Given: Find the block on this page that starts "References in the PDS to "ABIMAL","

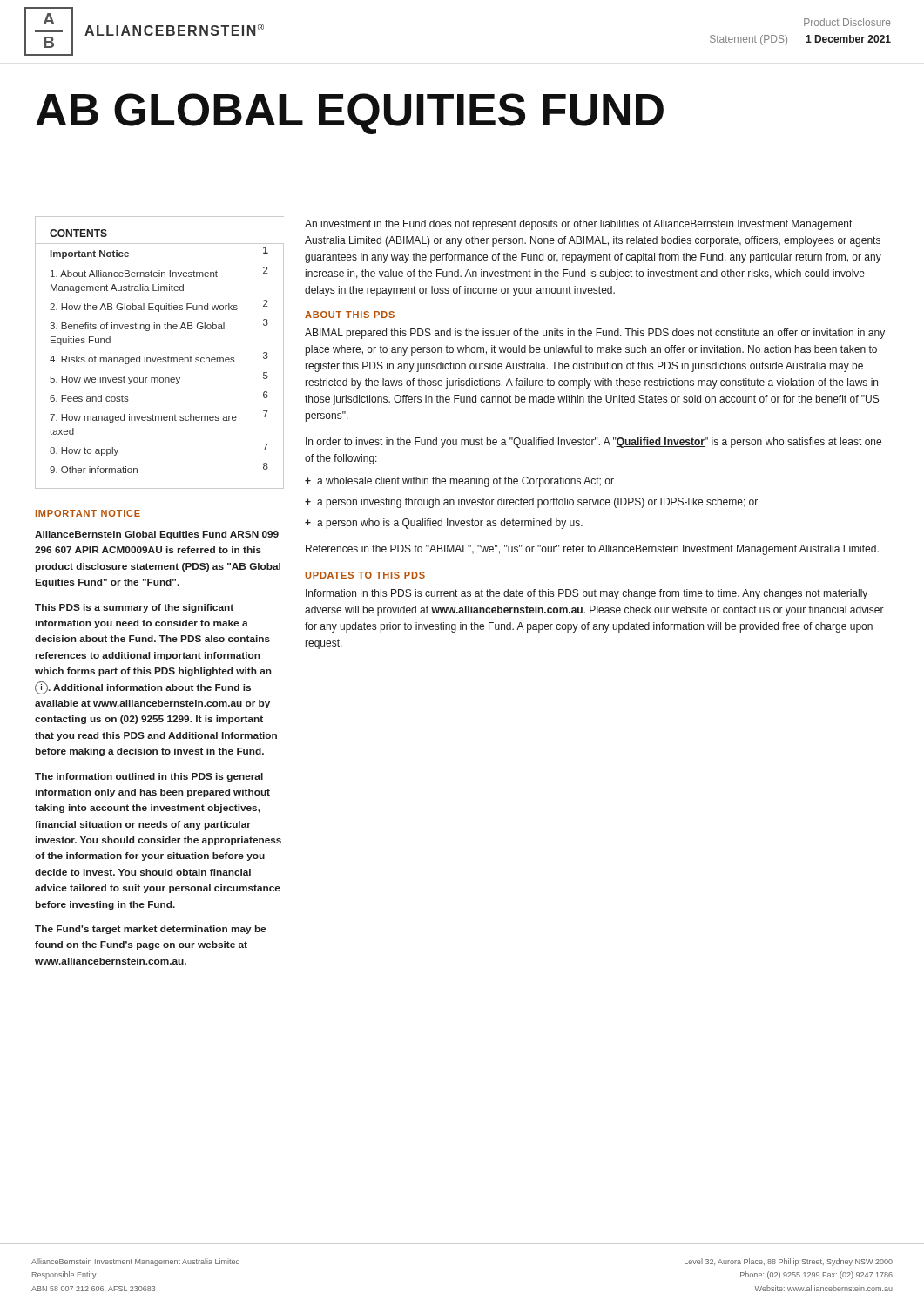Looking at the screenshot, I should click(592, 549).
